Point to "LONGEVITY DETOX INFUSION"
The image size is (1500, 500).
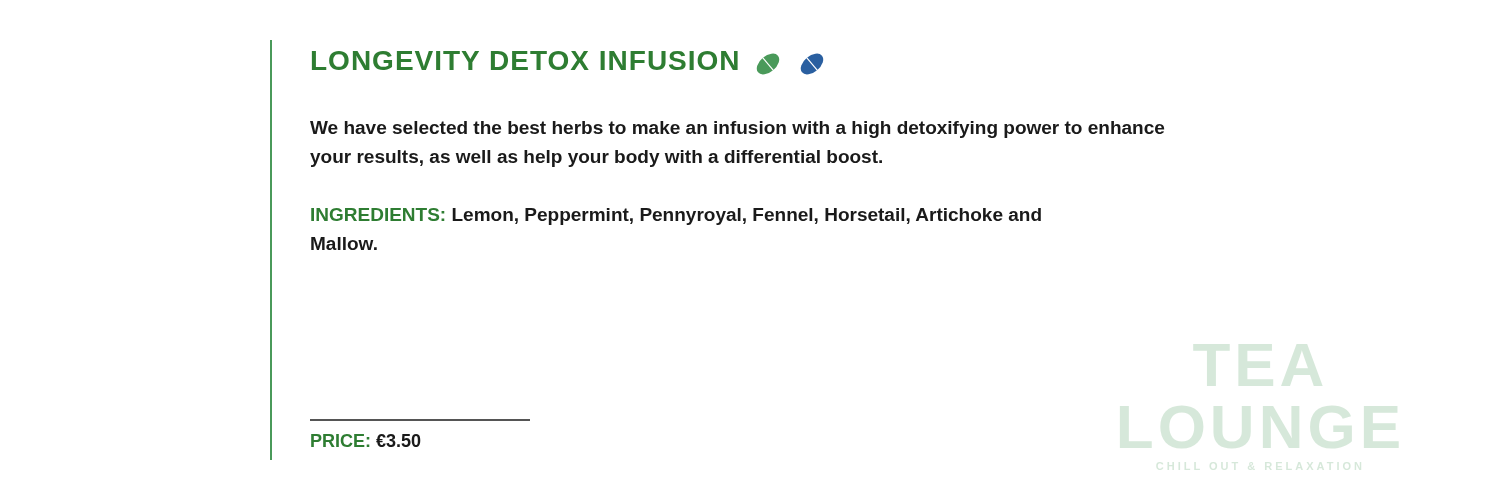(570, 65)
